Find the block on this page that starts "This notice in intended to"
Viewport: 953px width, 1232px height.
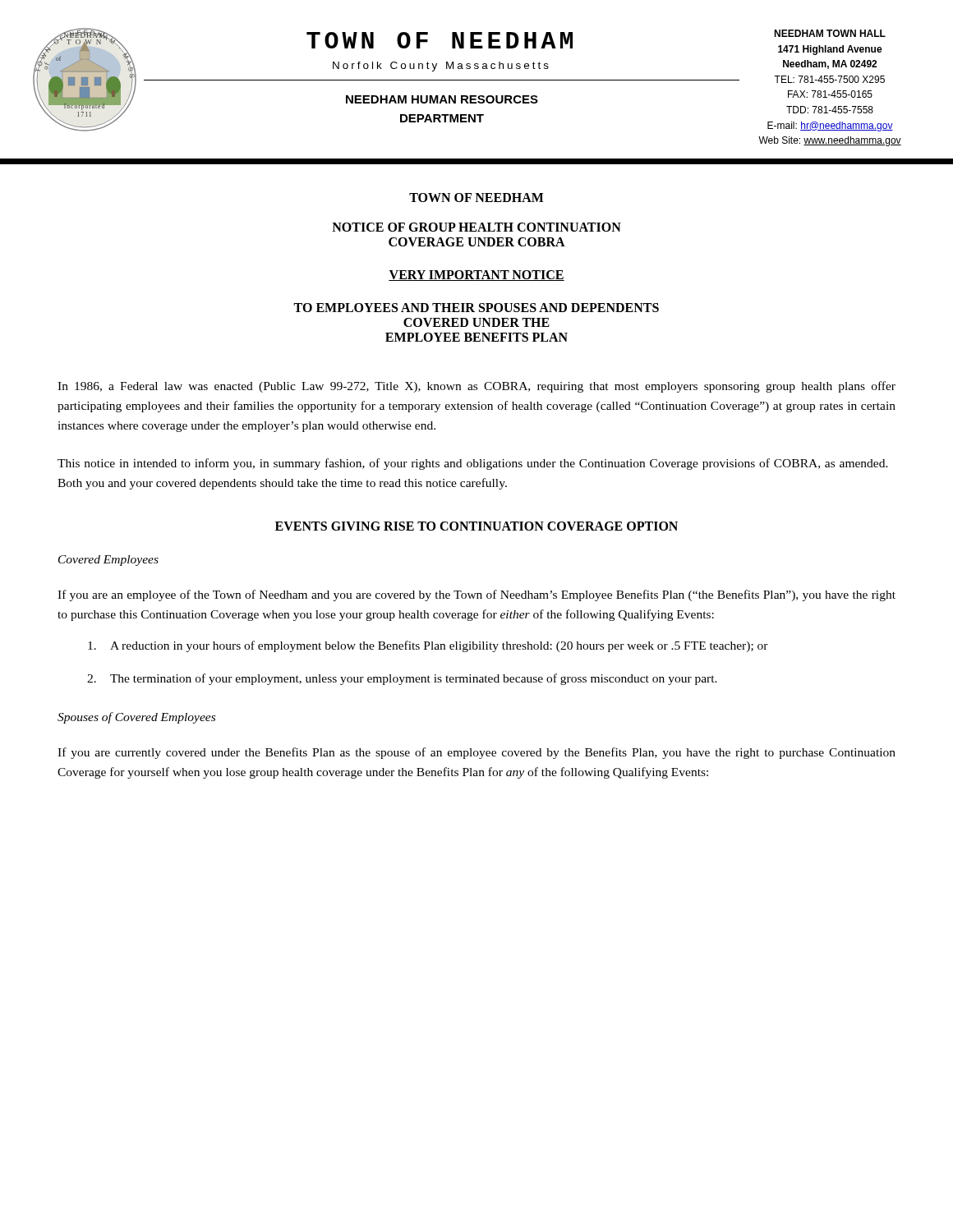tap(476, 473)
